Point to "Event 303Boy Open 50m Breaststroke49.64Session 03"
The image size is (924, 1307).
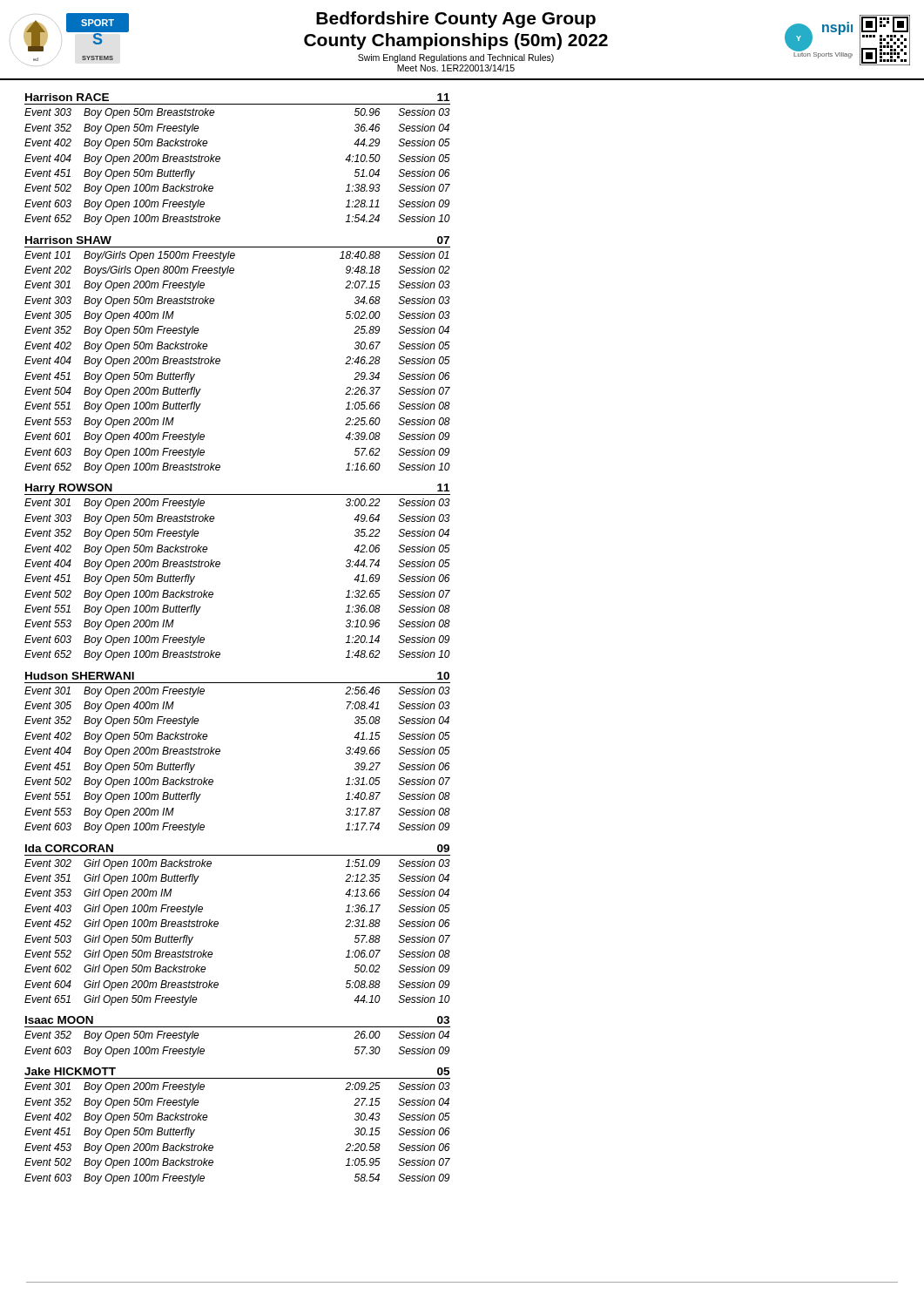pos(50,519)
